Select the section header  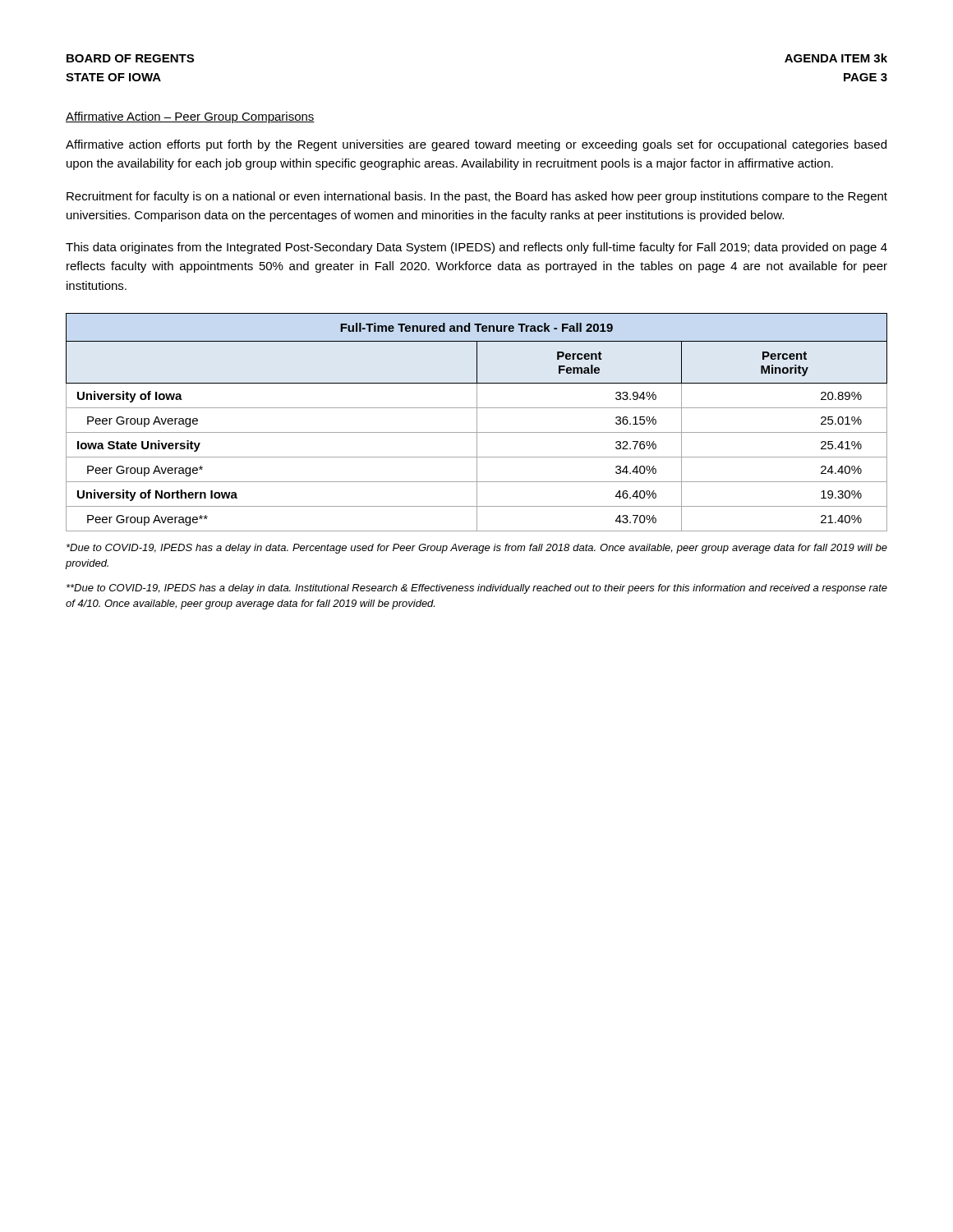click(x=190, y=116)
